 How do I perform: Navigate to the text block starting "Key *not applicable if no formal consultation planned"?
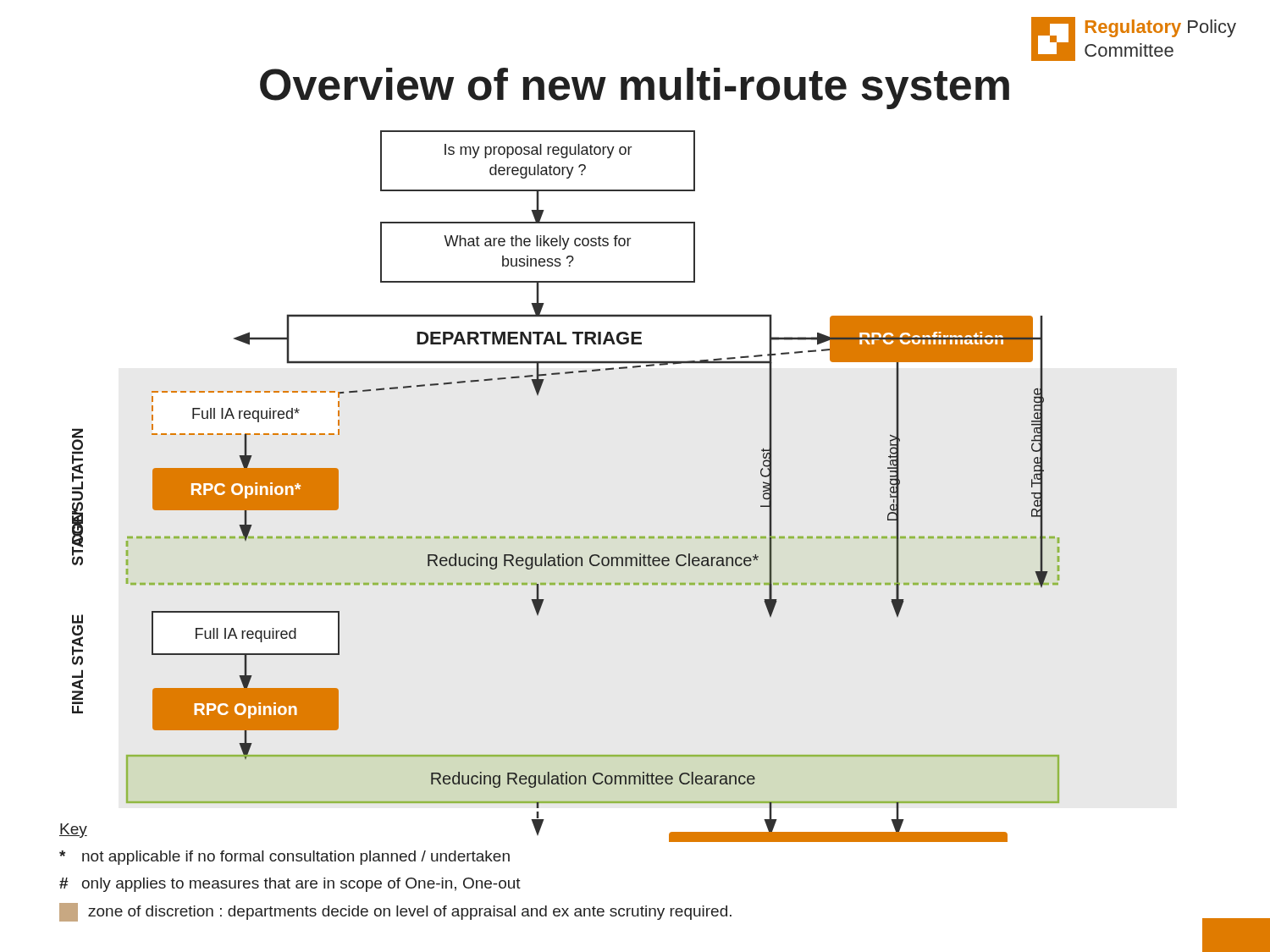pos(396,870)
